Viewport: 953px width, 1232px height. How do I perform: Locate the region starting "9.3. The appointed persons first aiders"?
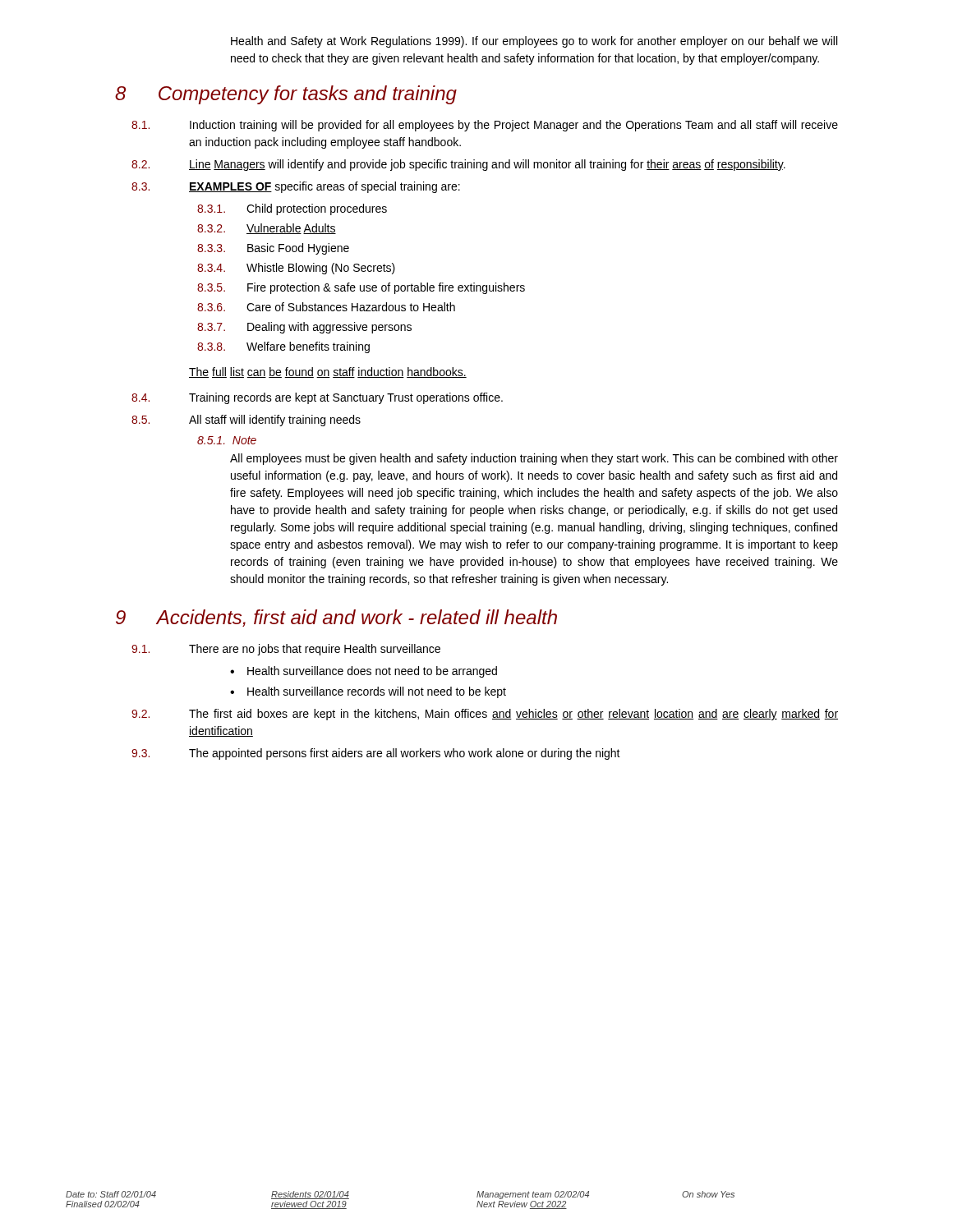tap(485, 754)
